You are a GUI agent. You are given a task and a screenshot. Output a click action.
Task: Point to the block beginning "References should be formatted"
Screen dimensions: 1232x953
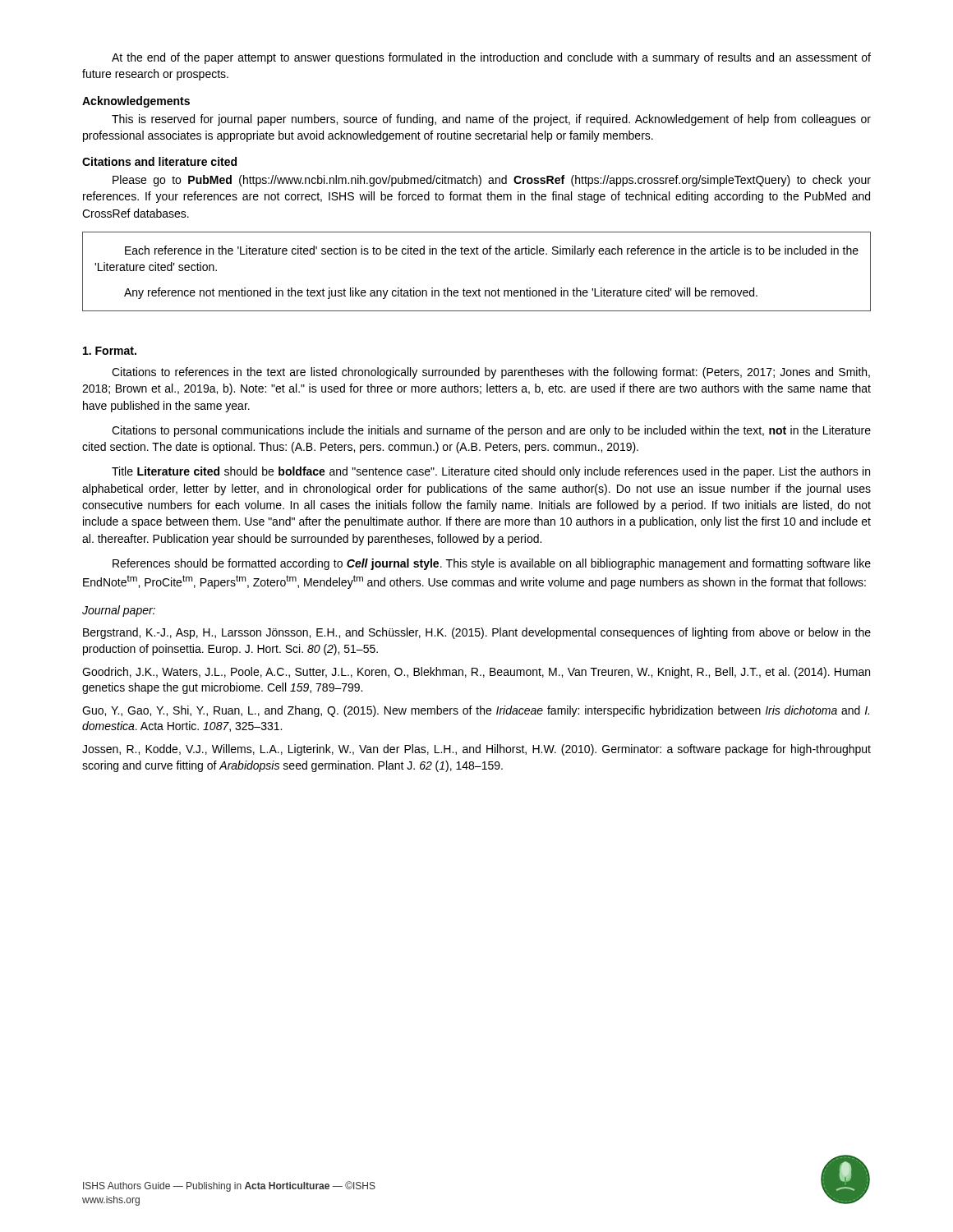tap(476, 573)
